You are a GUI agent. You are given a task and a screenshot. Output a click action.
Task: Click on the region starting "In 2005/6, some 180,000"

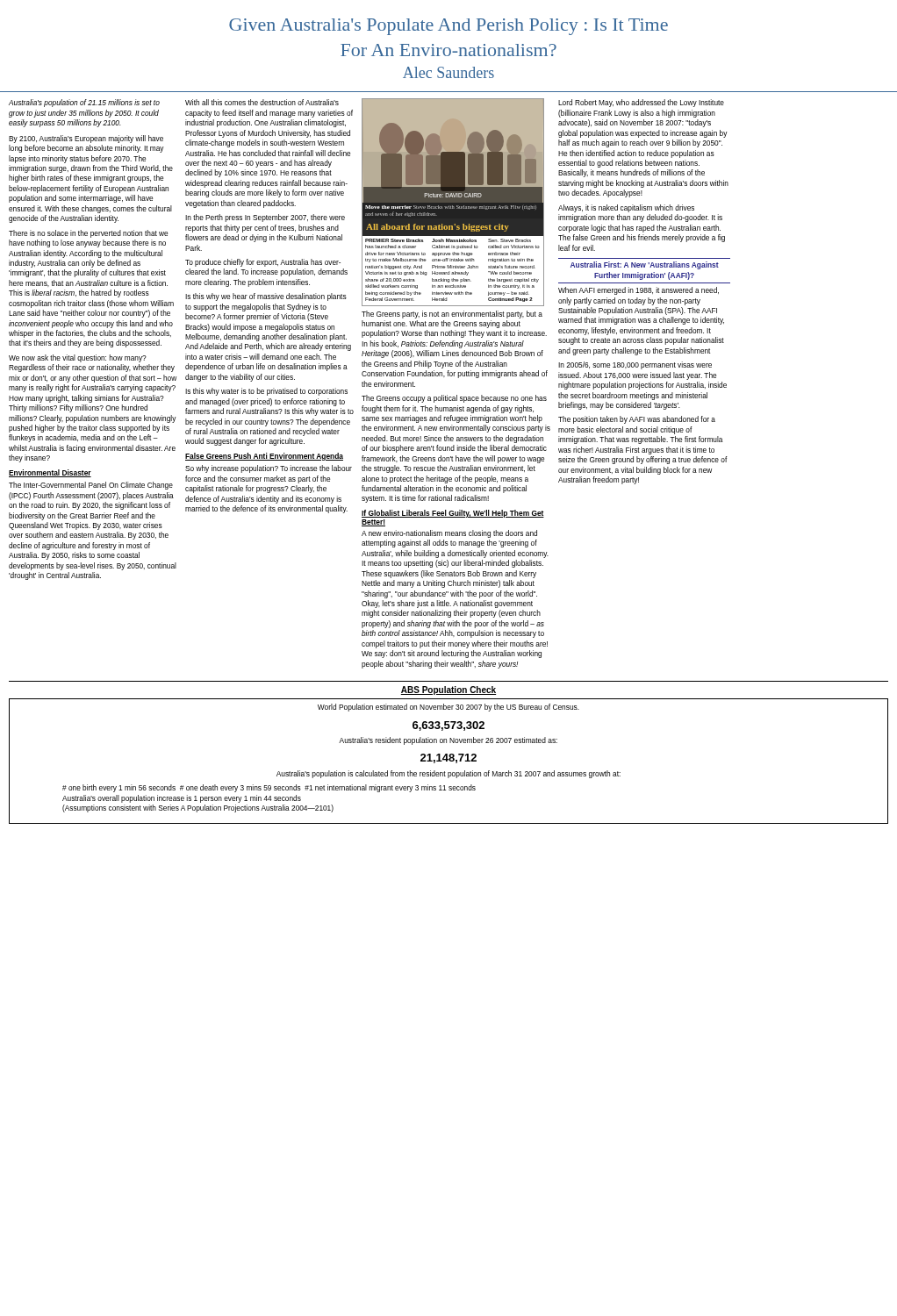click(x=644, y=386)
